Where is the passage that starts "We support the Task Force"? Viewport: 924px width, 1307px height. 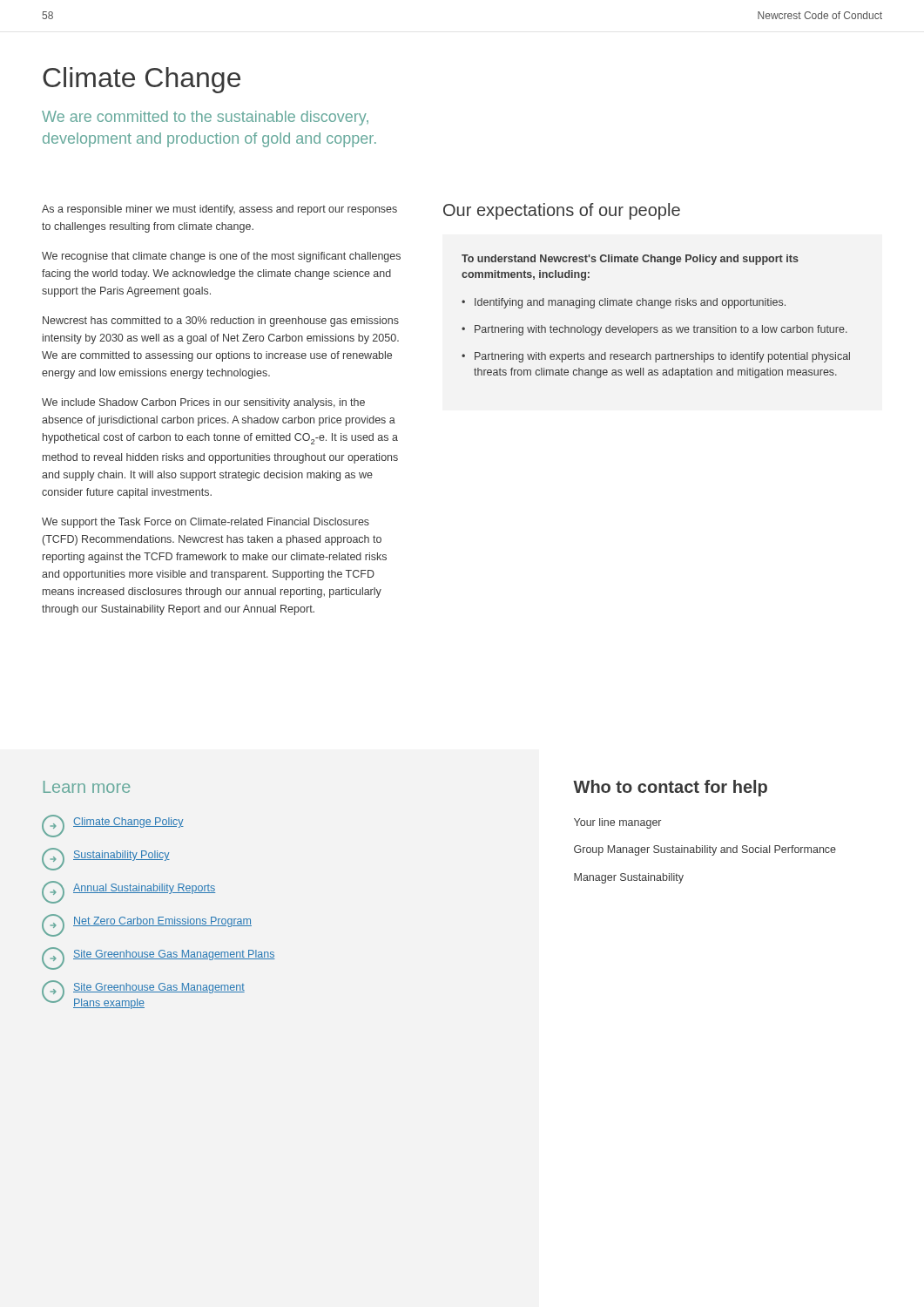(x=225, y=565)
